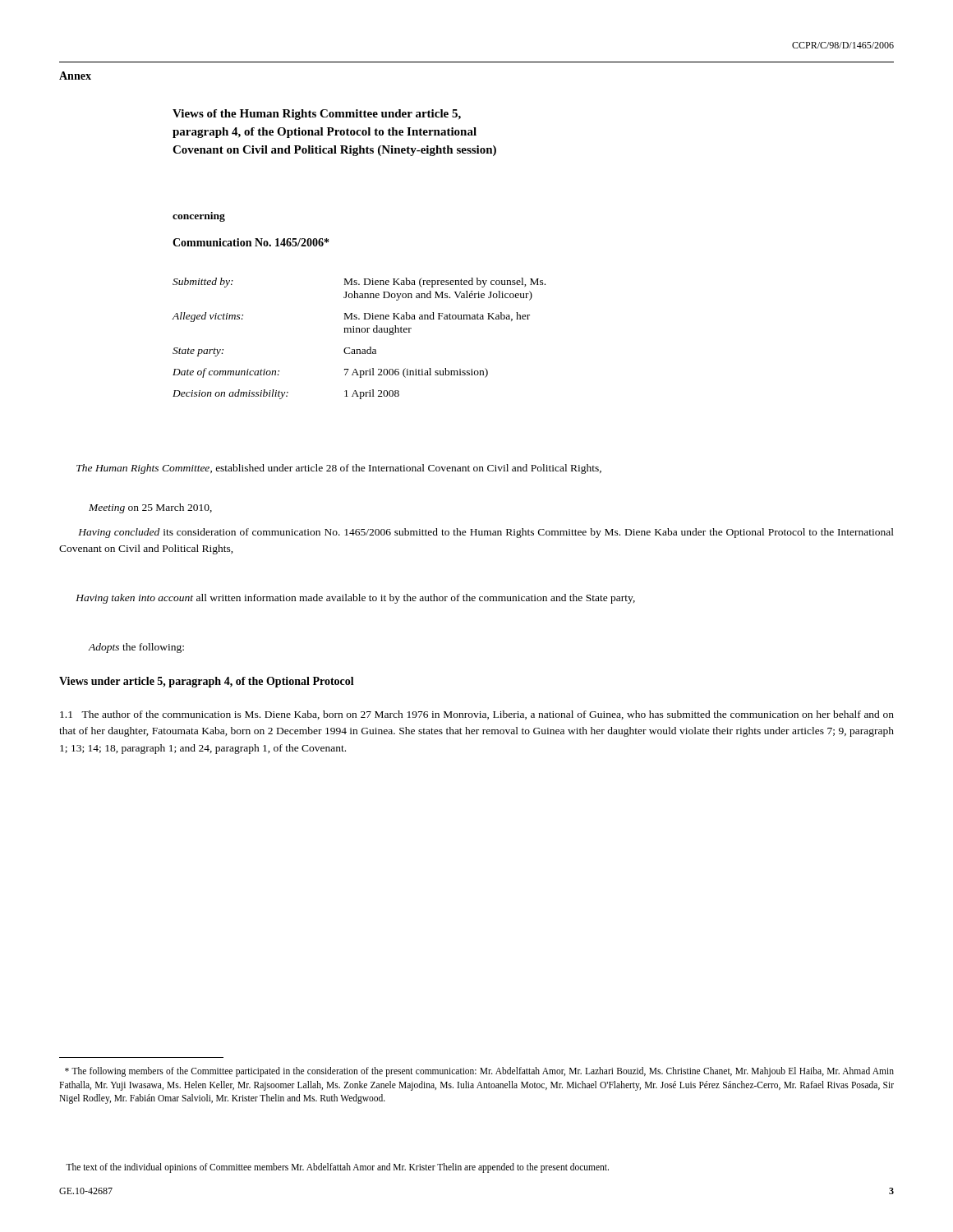The height and width of the screenshot is (1232, 953).
Task: Find the element starting "Views under article 5, paragraph 4, of"
Action: [207, 681]
